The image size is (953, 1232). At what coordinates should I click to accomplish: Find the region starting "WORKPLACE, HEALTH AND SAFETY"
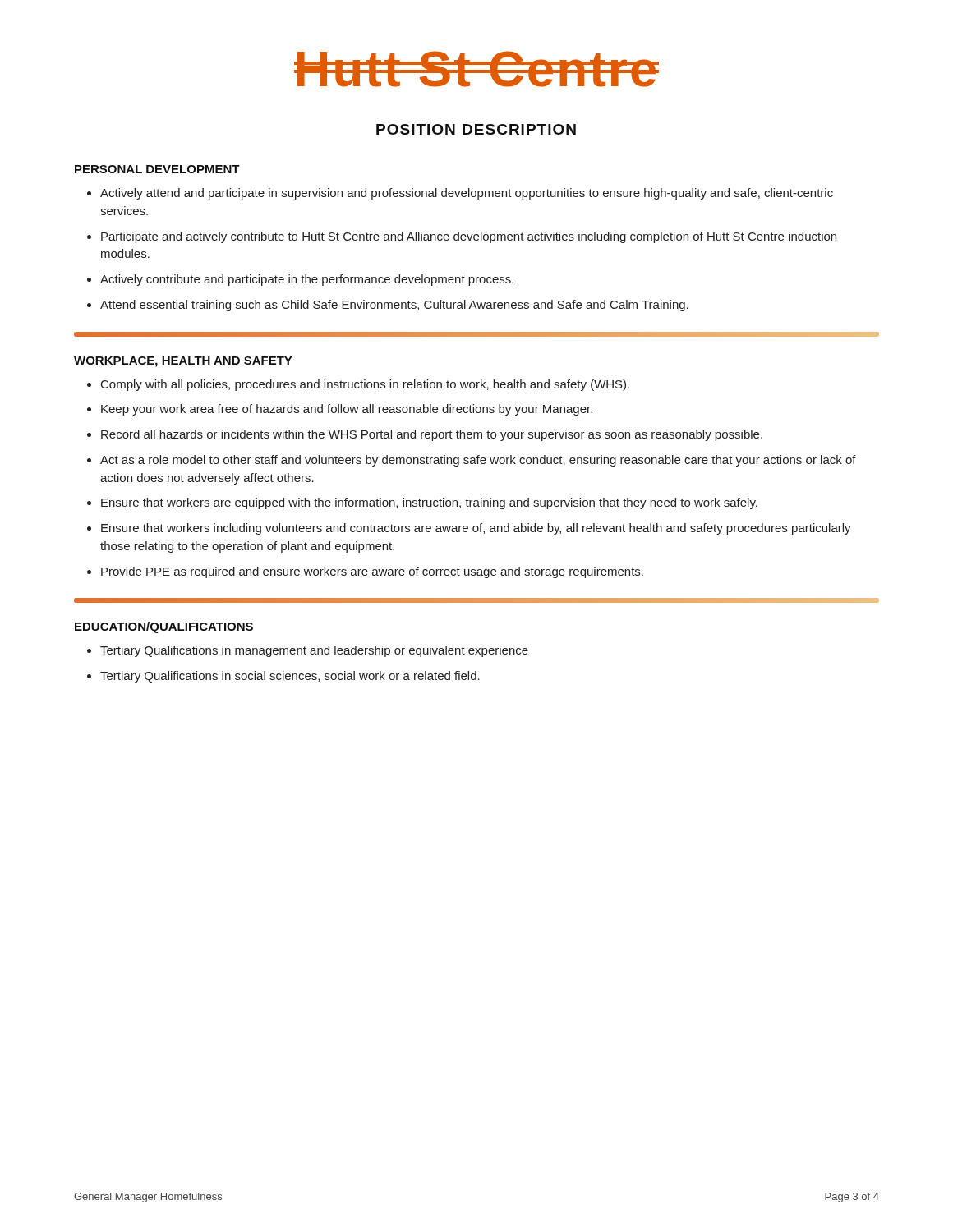click(x=183, y=360)
